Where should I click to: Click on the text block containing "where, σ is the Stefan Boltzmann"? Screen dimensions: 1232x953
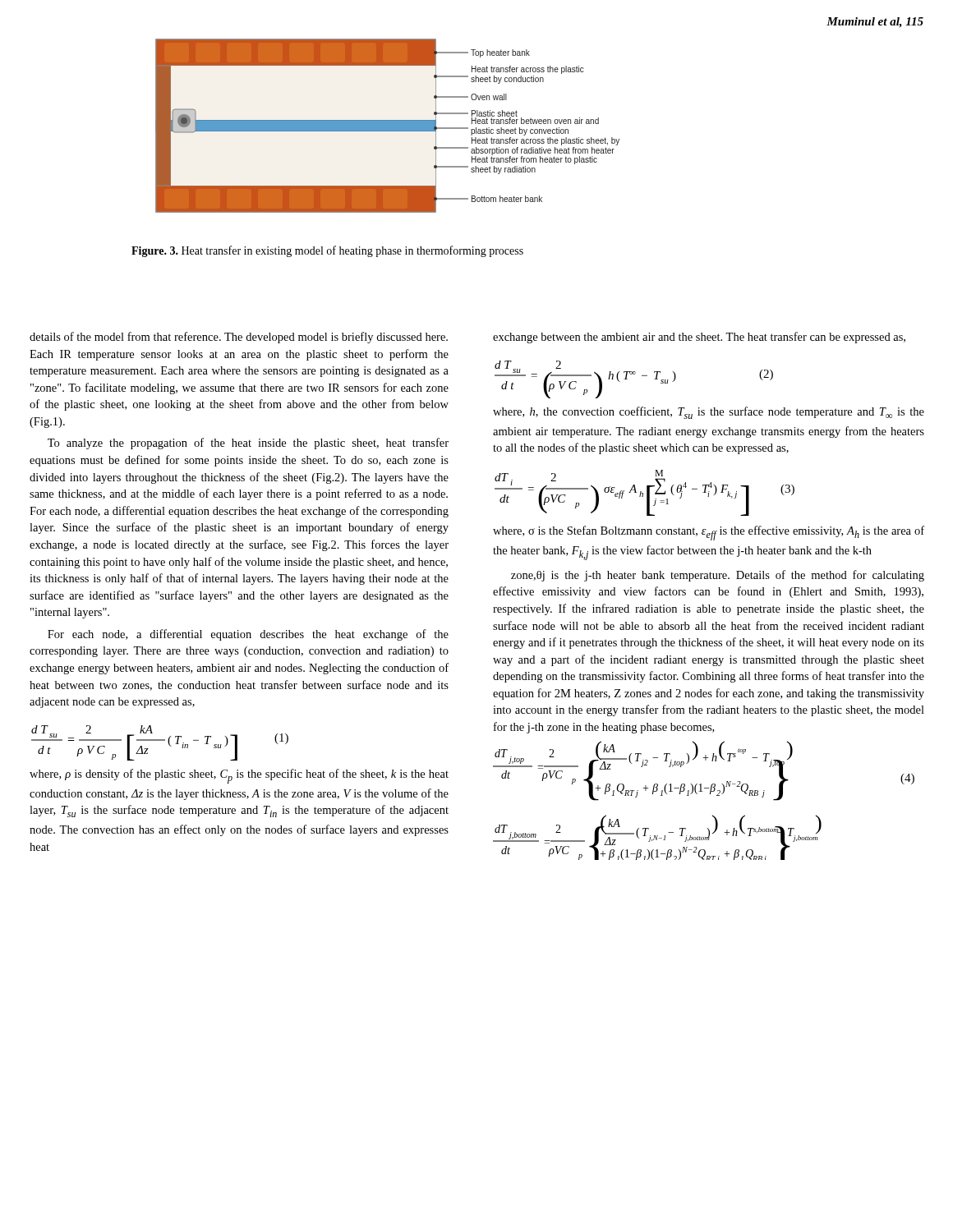click(x=709, y=542)
